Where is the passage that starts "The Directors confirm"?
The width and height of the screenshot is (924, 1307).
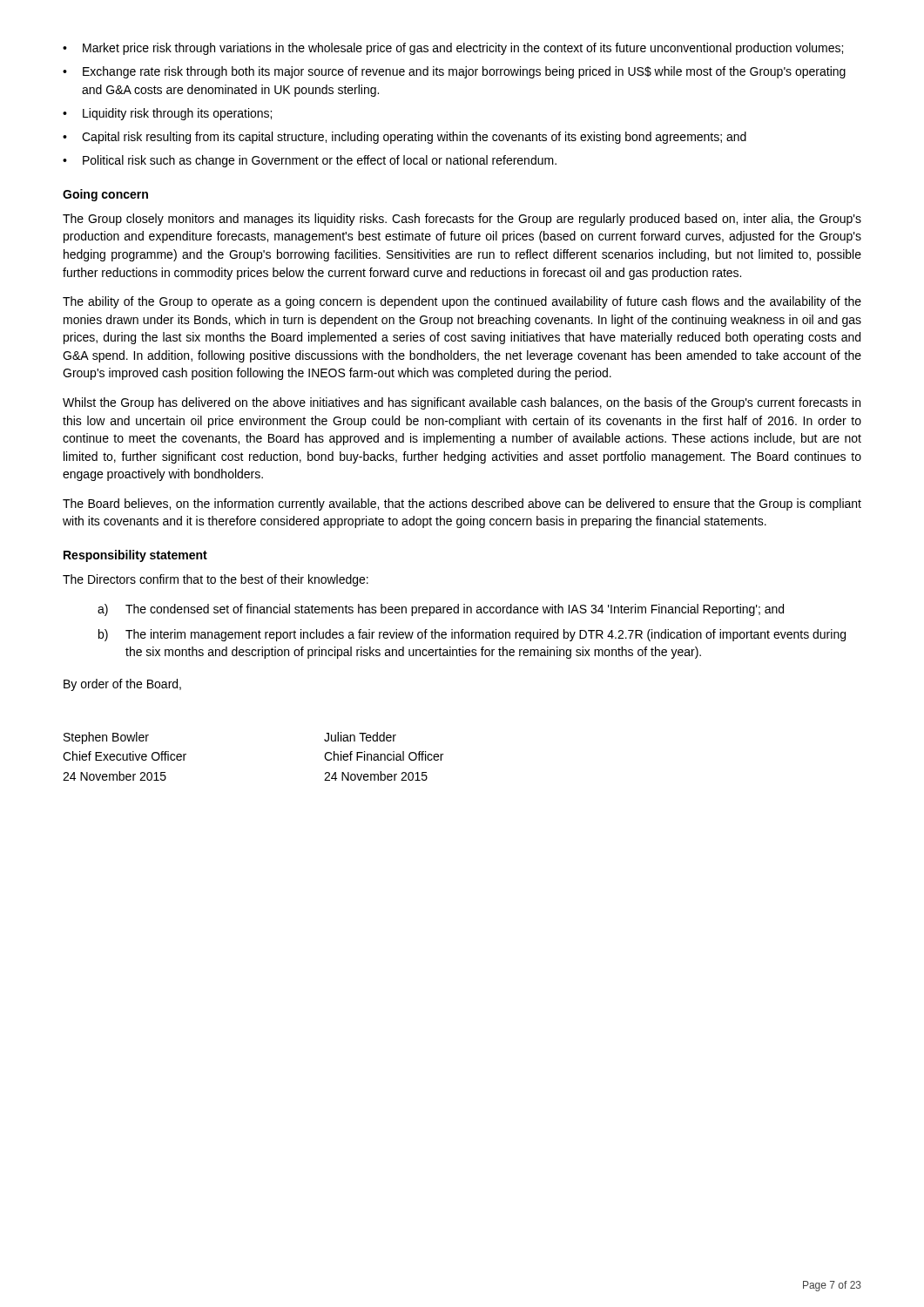pos(216,579)
